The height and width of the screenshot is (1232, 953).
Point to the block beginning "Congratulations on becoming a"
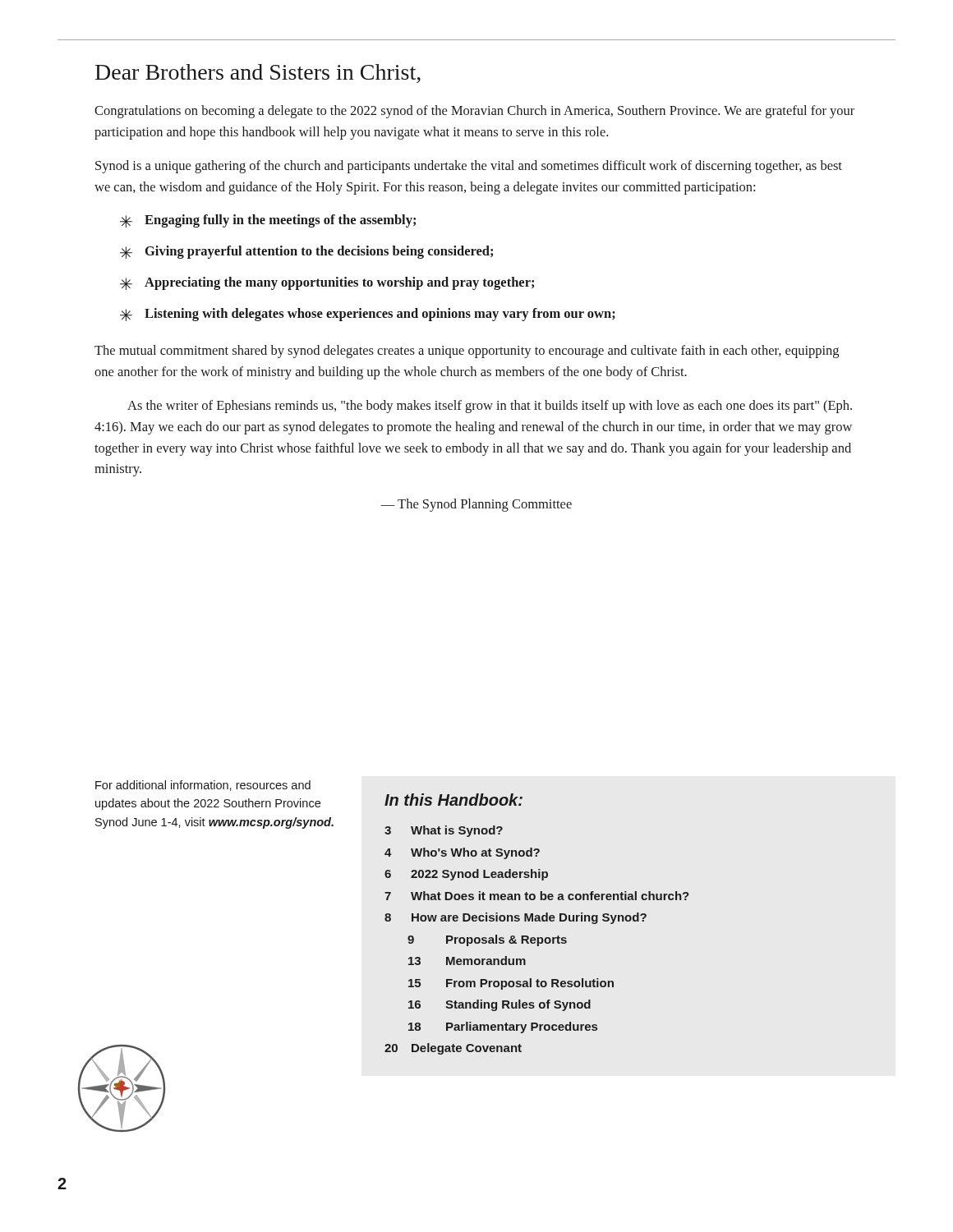tap(476, 121)
